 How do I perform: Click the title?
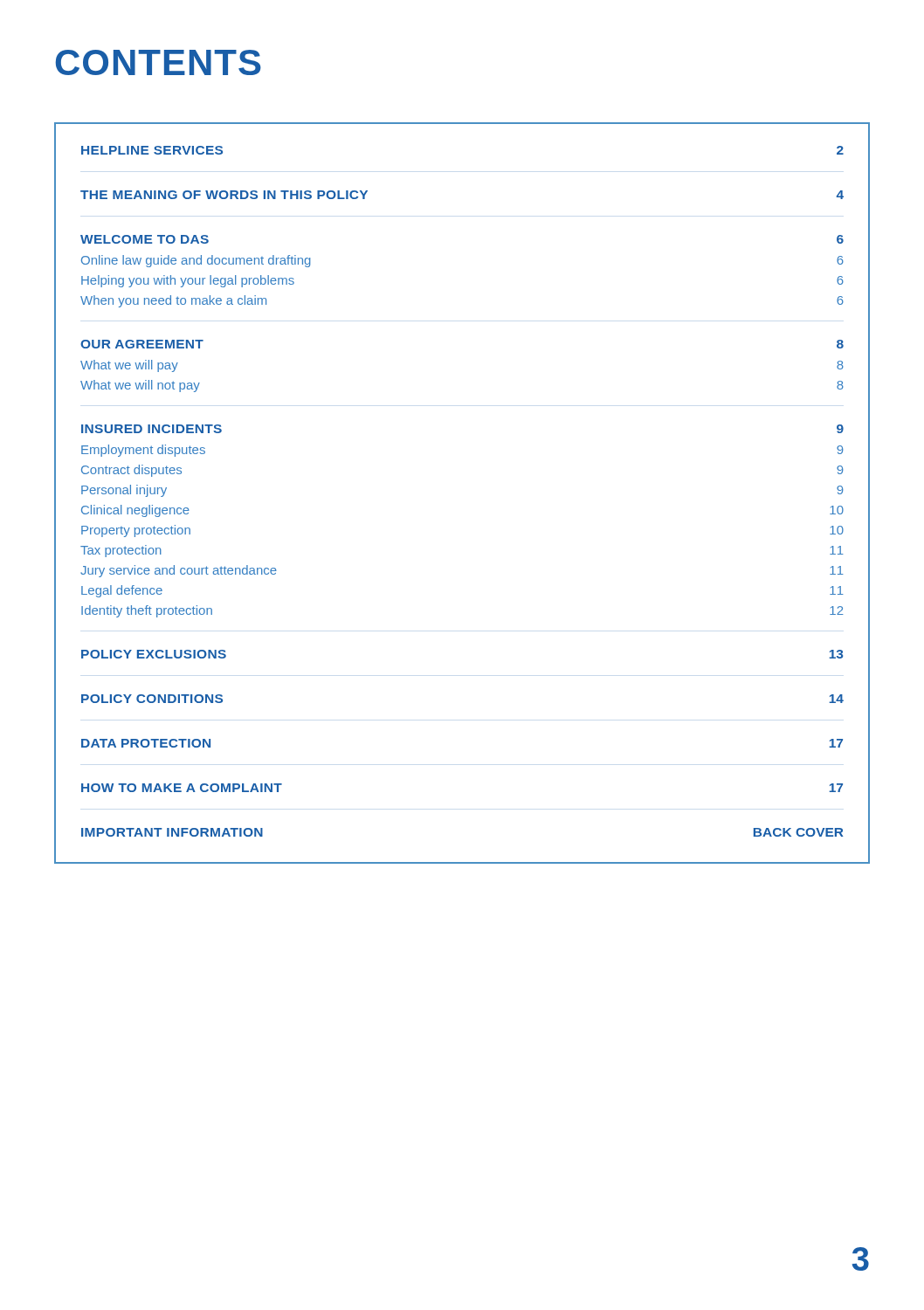coord(159,62)
